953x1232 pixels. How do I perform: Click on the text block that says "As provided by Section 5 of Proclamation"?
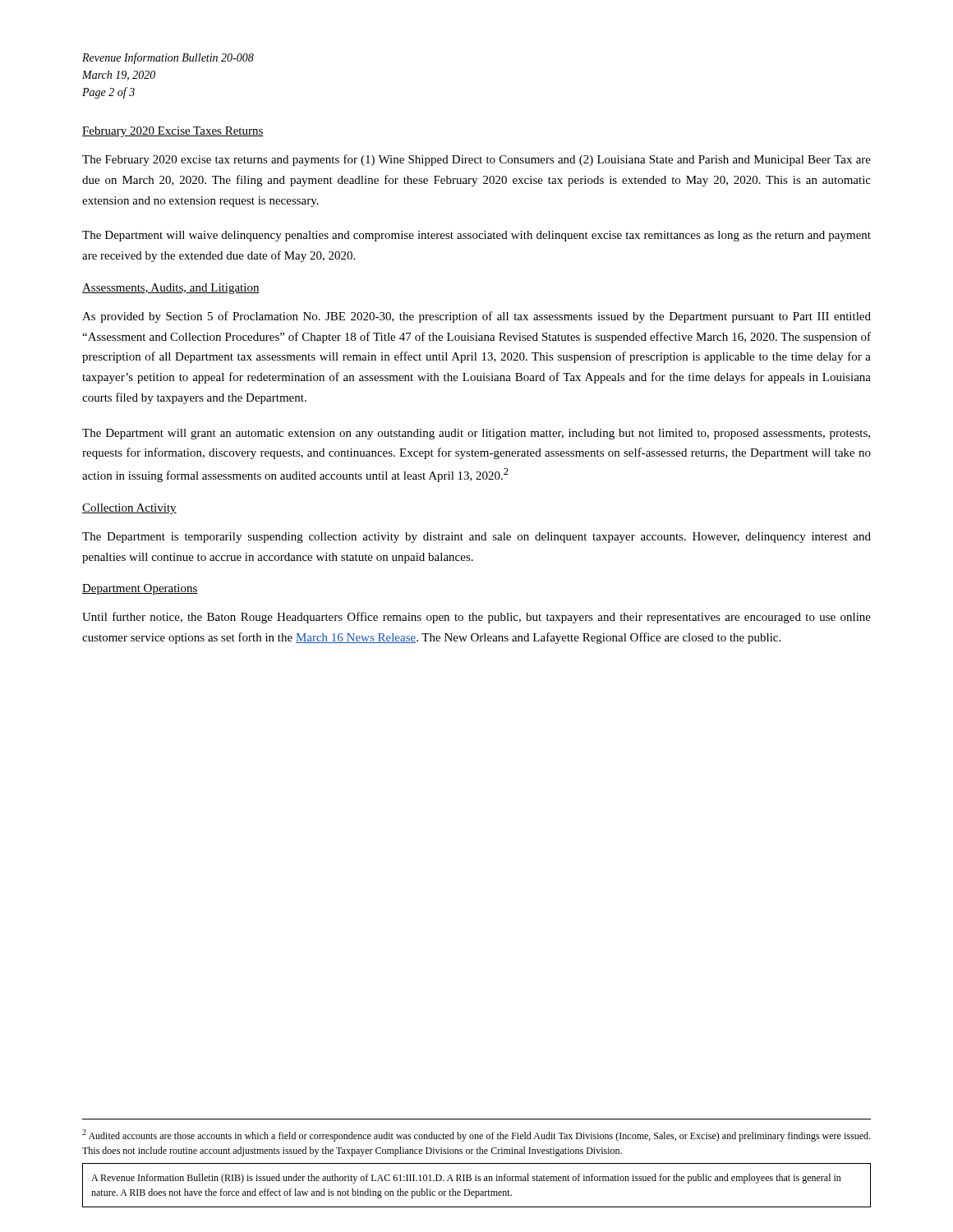click(x=476, y=357)
